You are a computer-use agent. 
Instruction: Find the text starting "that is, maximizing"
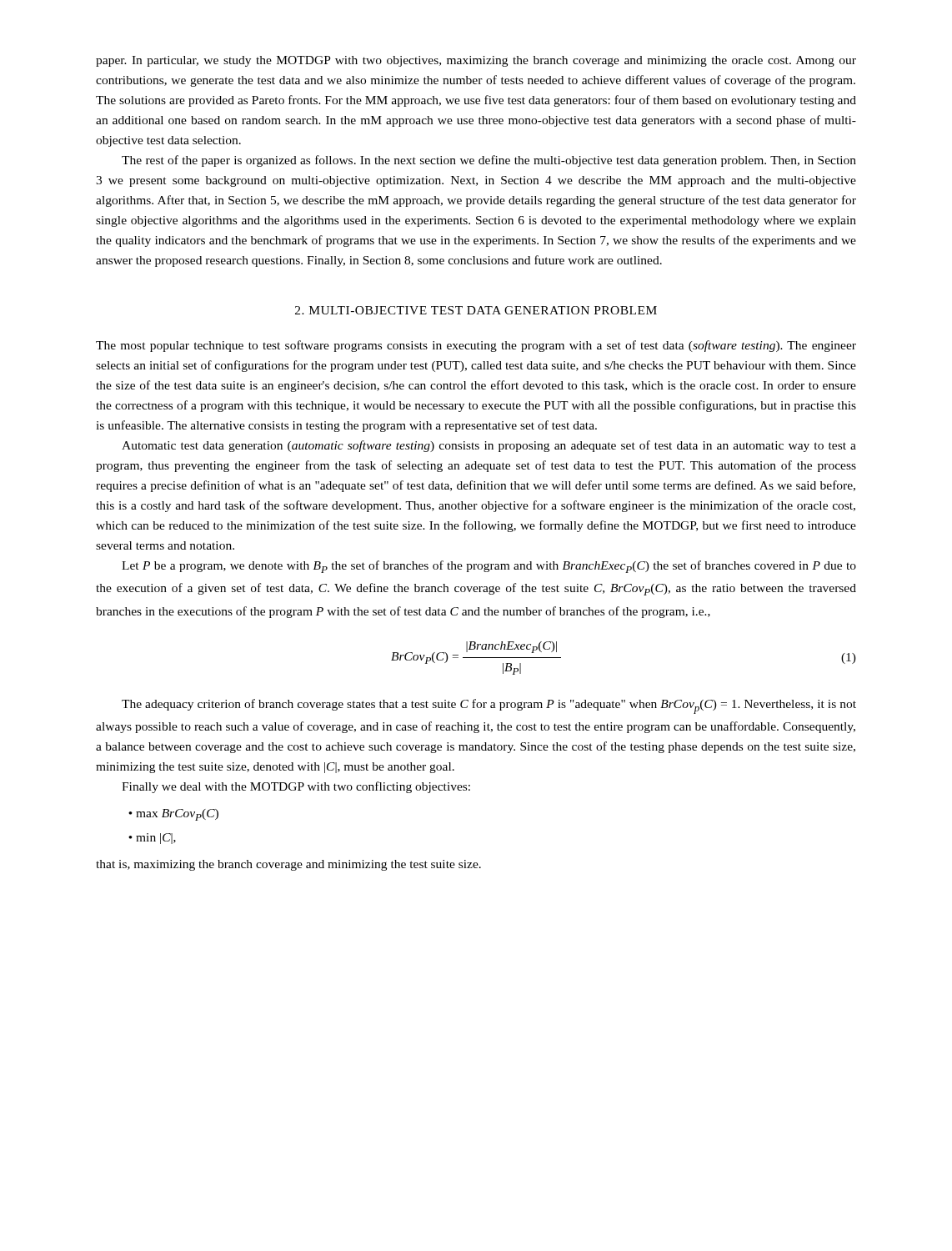(476, 864)
